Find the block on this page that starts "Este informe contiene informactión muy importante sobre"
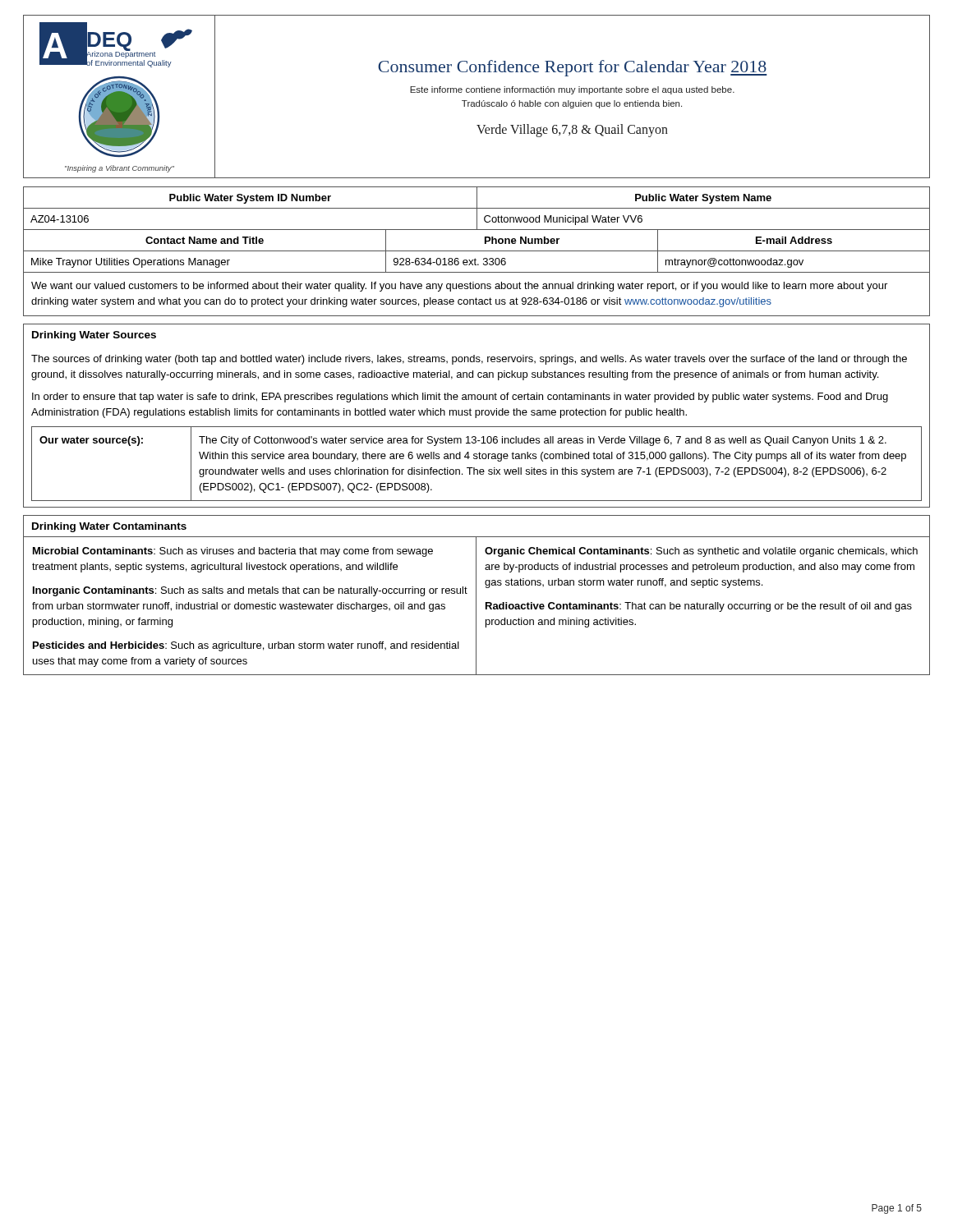This screenshot has width=953, height=1232. point(572,96)
